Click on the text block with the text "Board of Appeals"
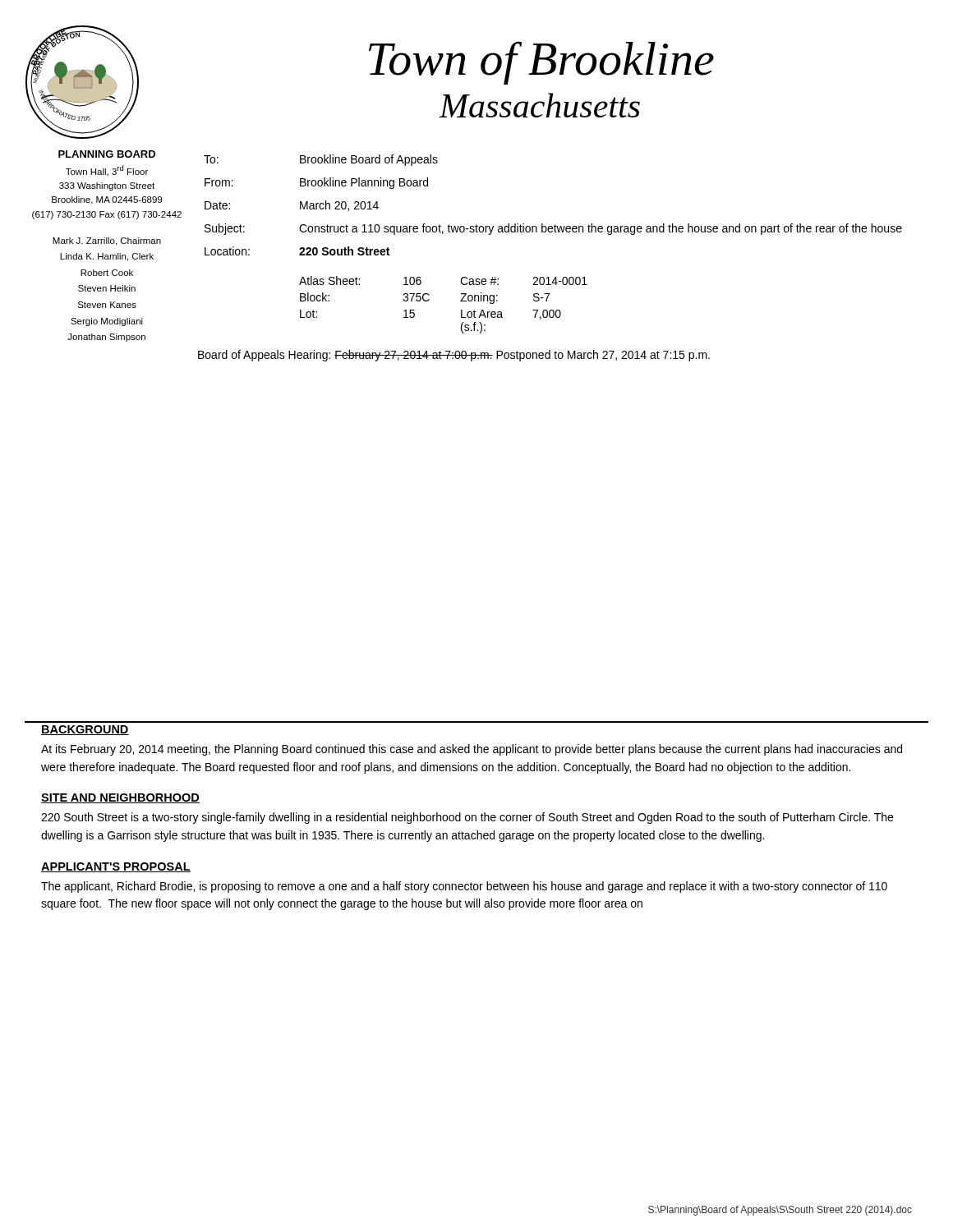This screenshot has height=1232, width=953. point(454,355)
